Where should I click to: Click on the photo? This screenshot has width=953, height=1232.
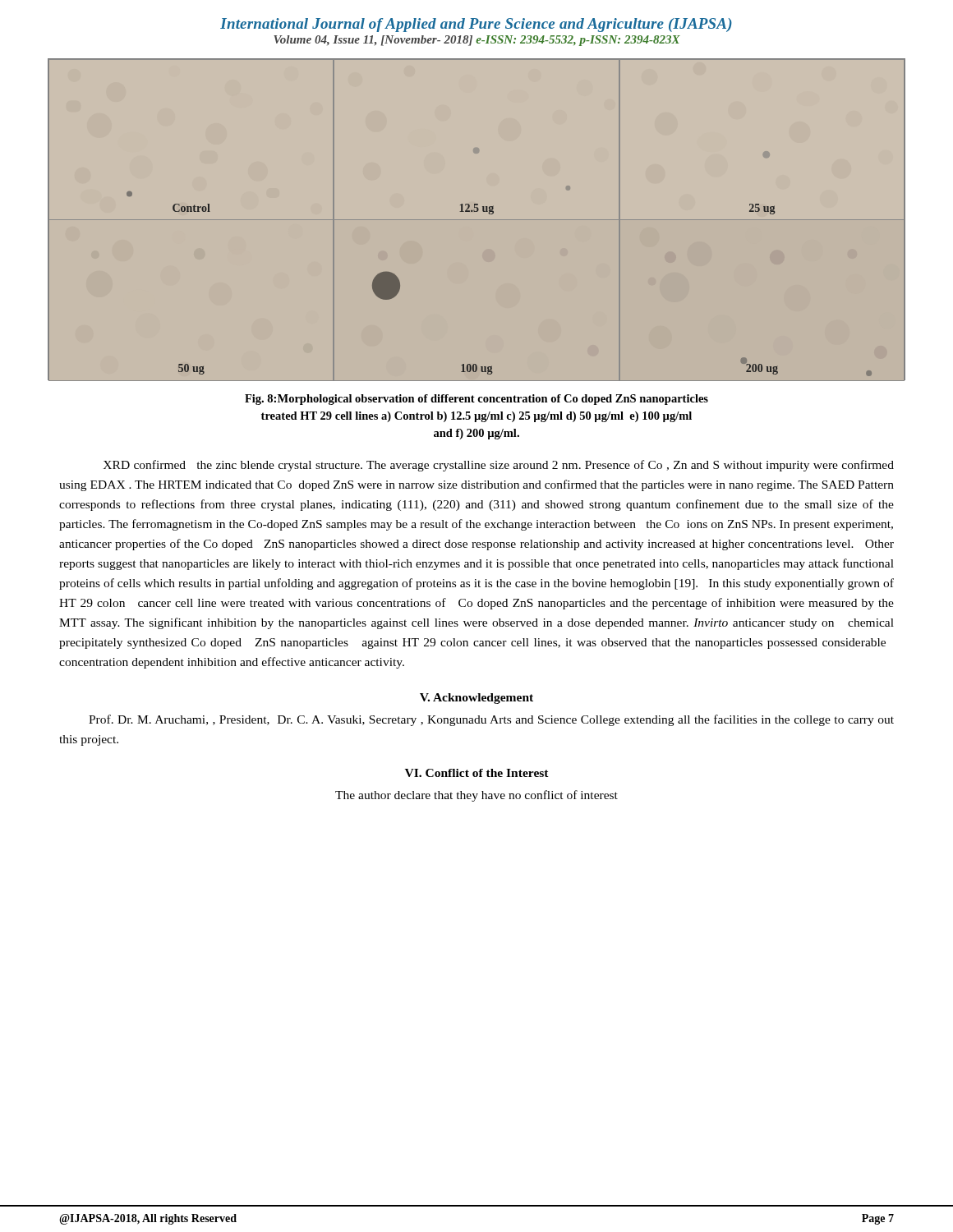point(476,219)
